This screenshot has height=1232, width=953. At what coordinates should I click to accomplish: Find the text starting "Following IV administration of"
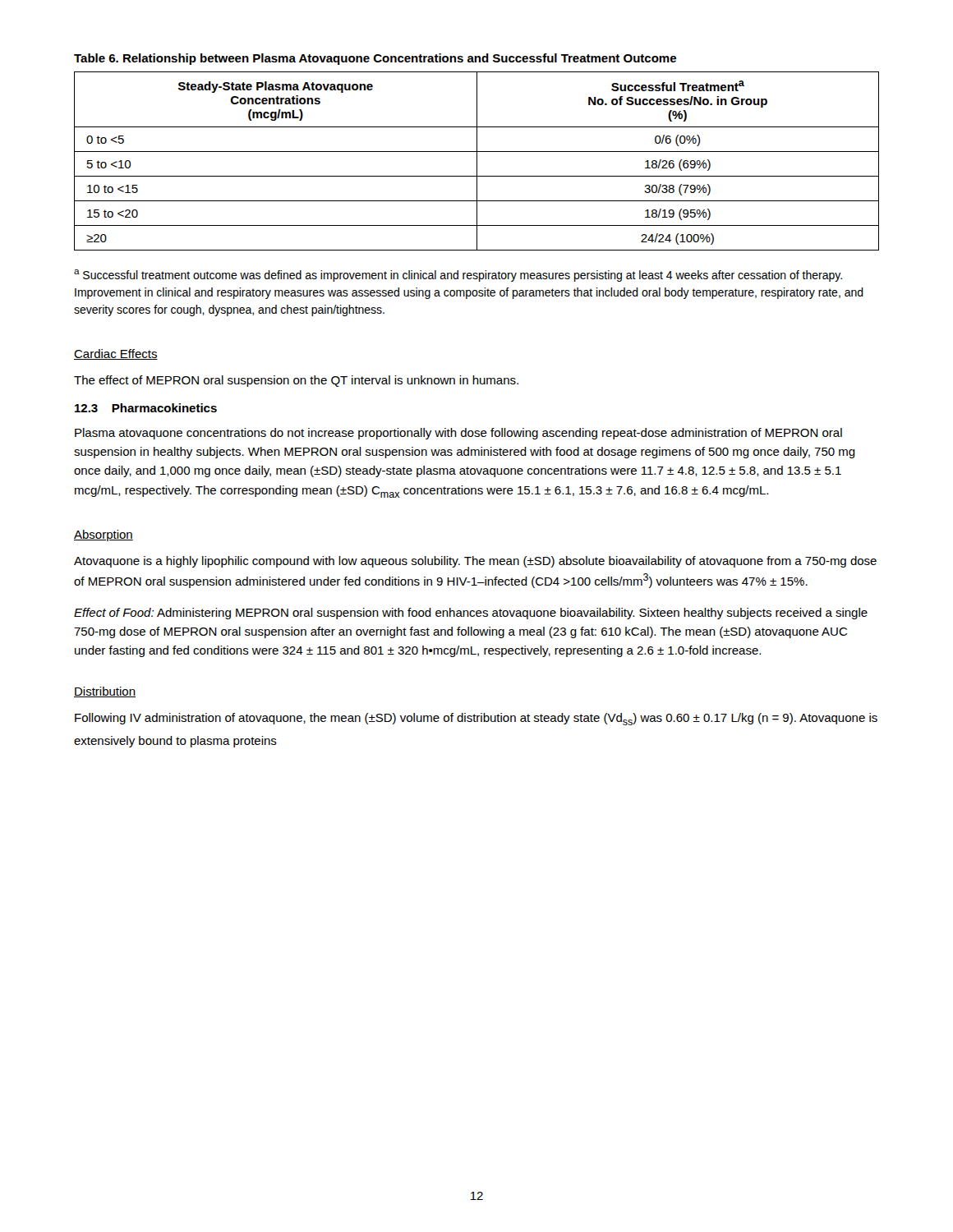pyautogui.click(x=476, y=729)
